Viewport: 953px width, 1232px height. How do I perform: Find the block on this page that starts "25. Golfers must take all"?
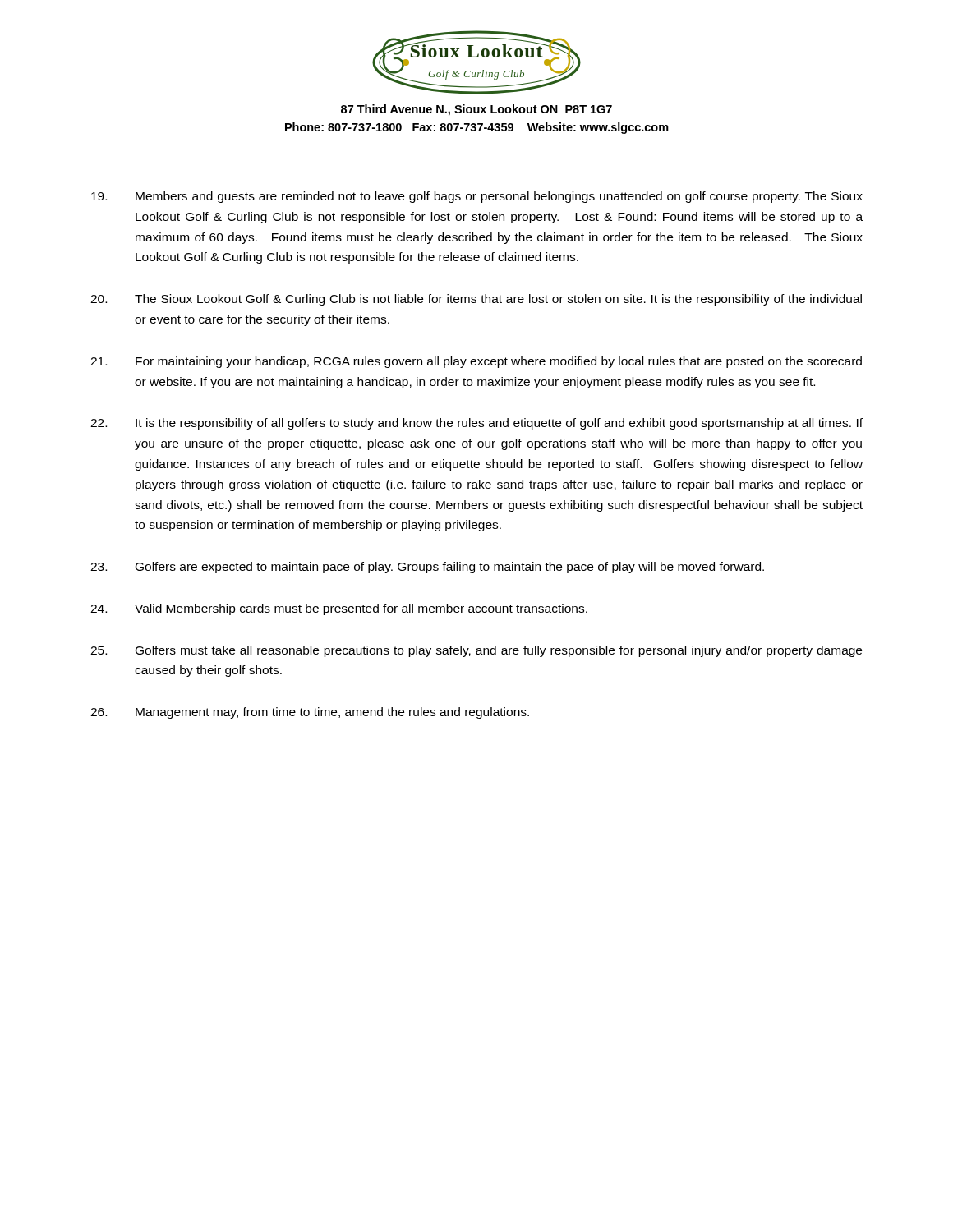[x=476, y=661]
